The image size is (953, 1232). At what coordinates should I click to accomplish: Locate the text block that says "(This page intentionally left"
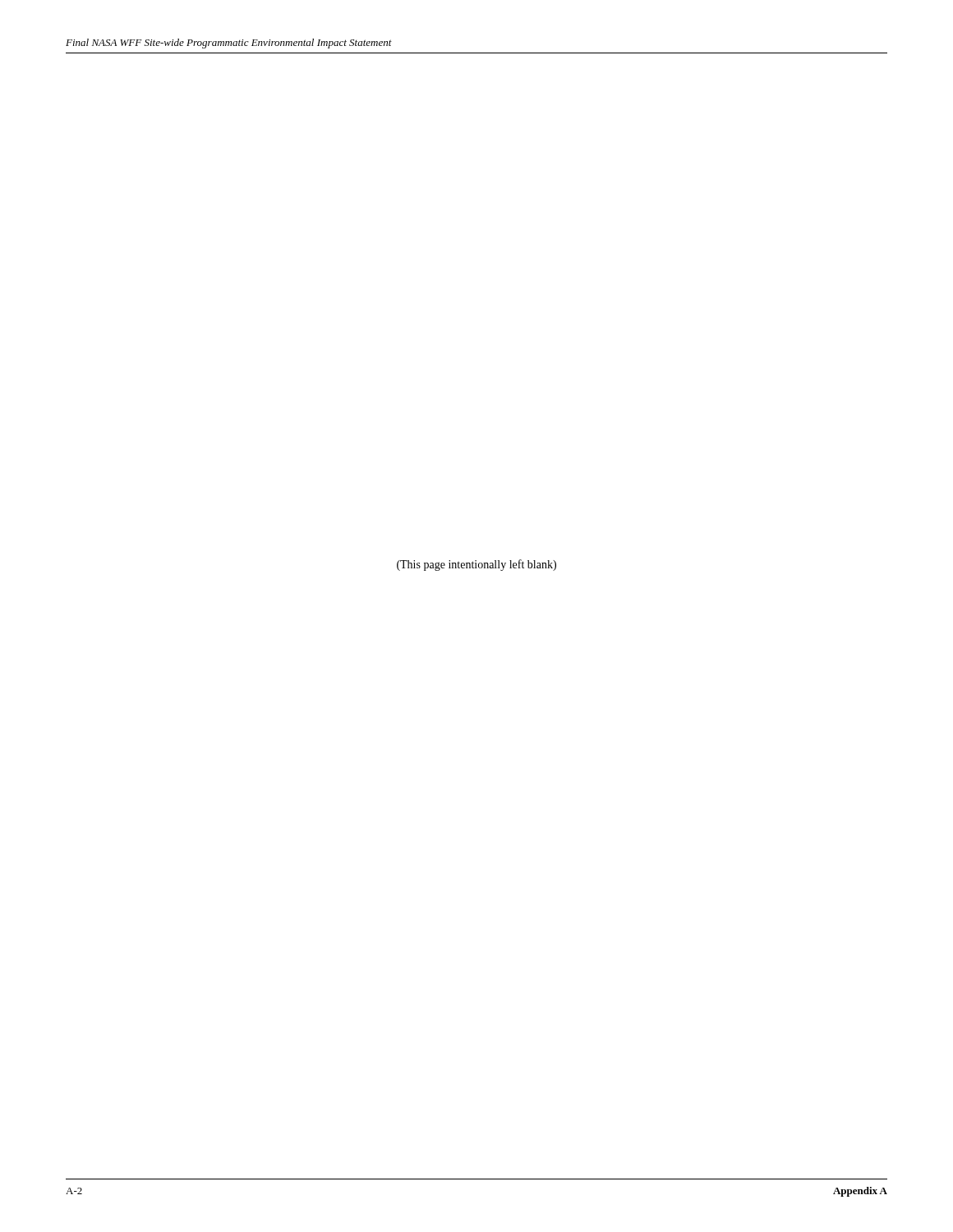pos(476,565)
